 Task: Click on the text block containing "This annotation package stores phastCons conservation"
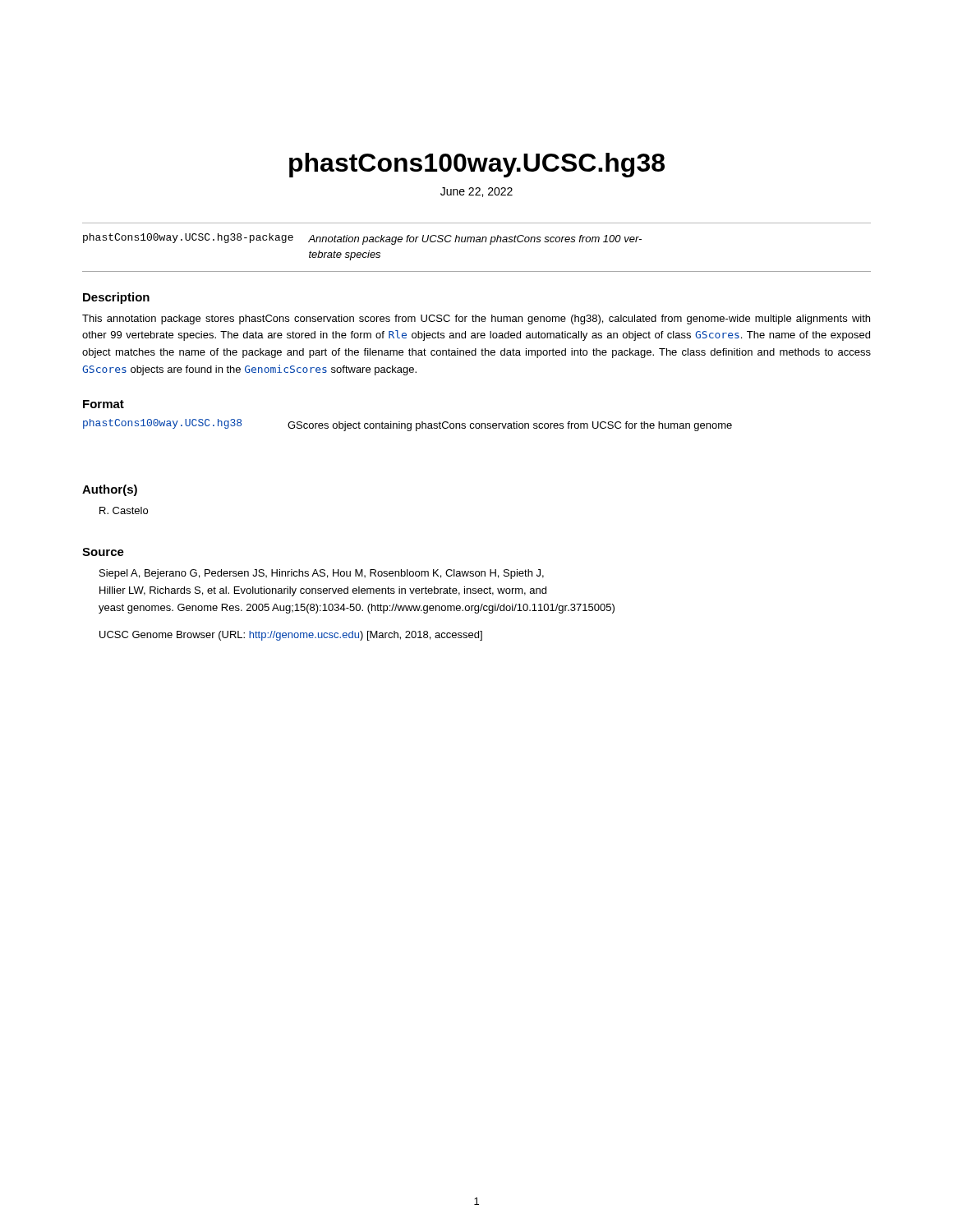coord(476,344)
